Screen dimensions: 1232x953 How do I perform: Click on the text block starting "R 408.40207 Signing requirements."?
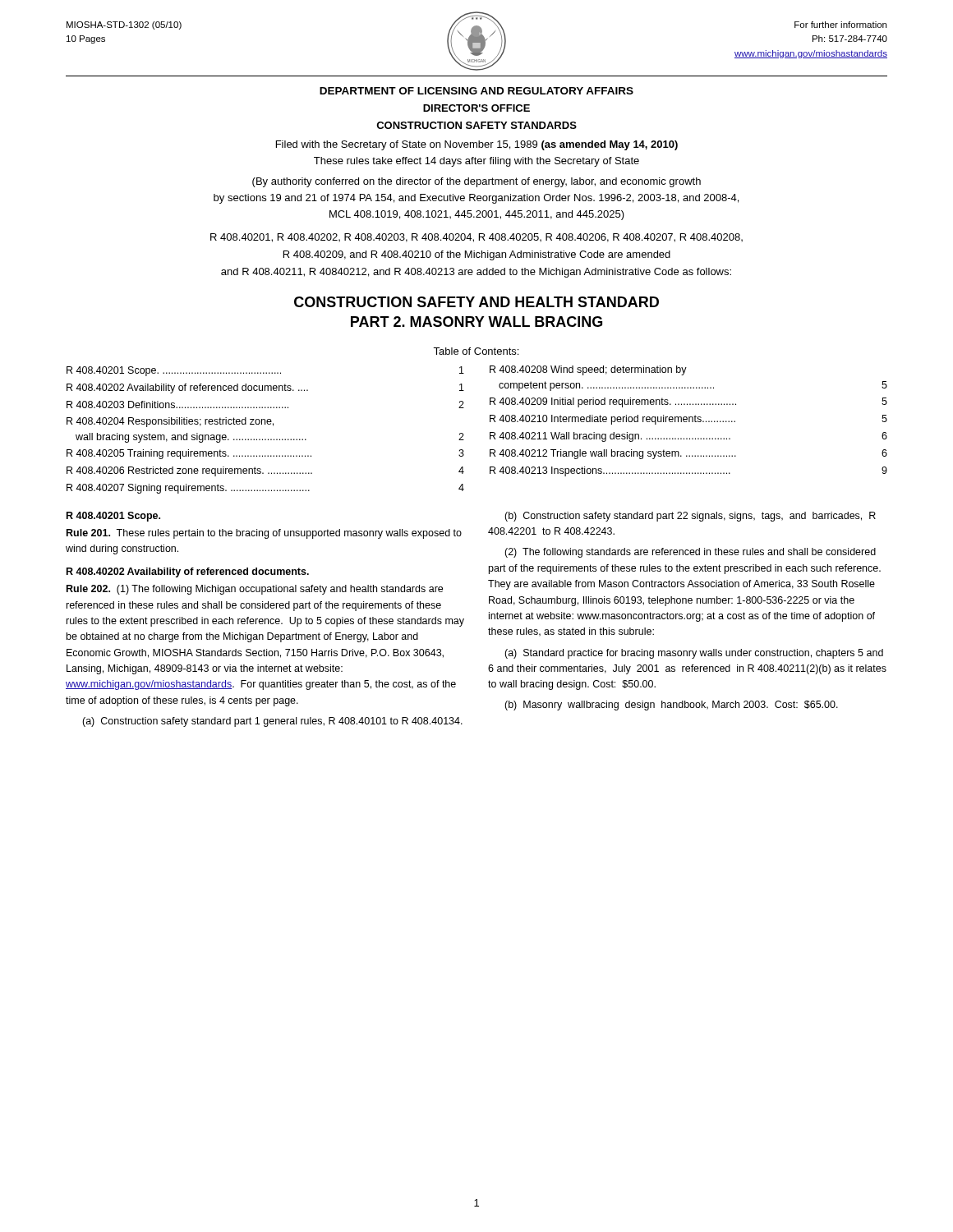click(265, 488)
